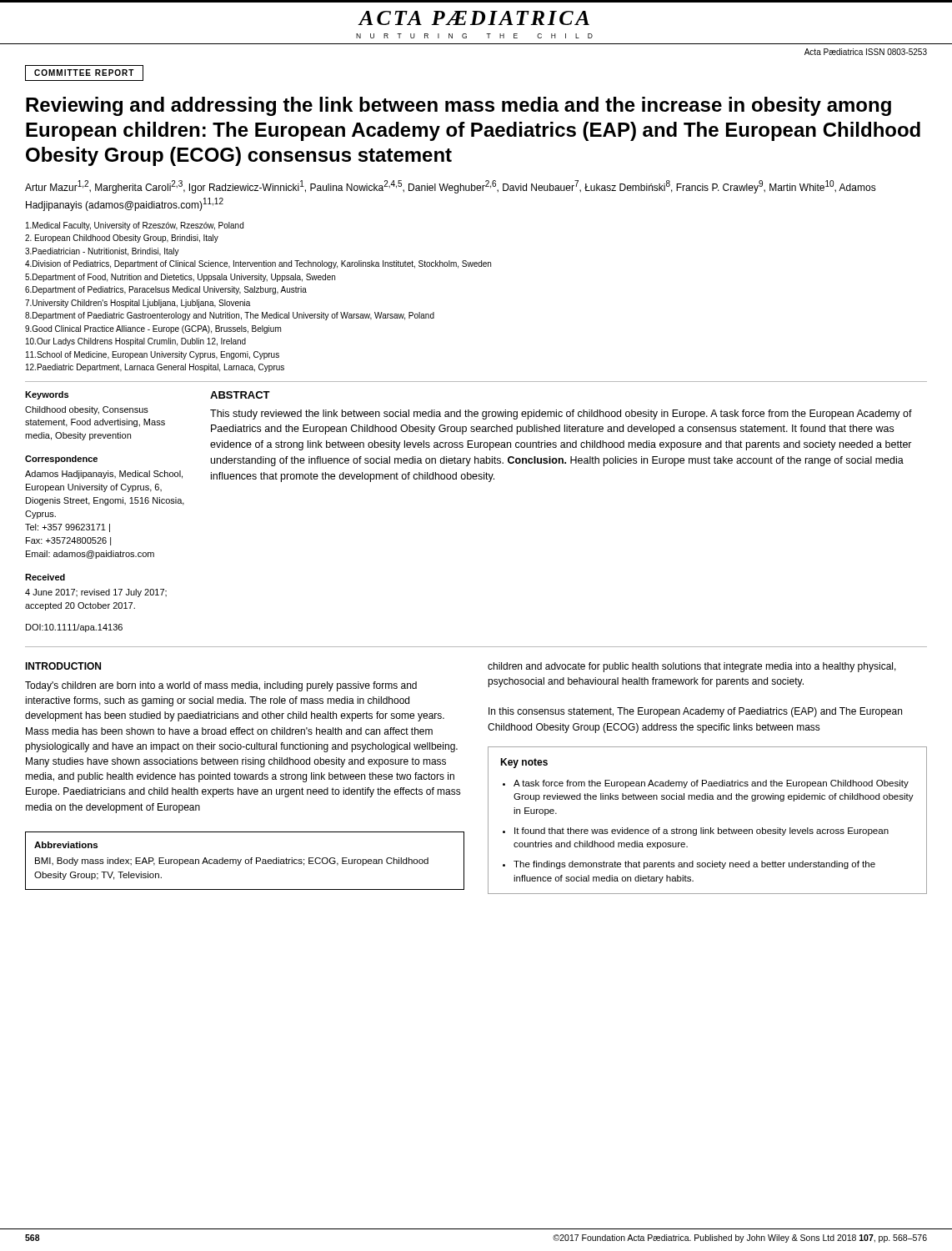
Task: Where is the passage that starts "Artur Mazur1,2, Margherita Caroli2,3,"?
Action: pos(450,195)
